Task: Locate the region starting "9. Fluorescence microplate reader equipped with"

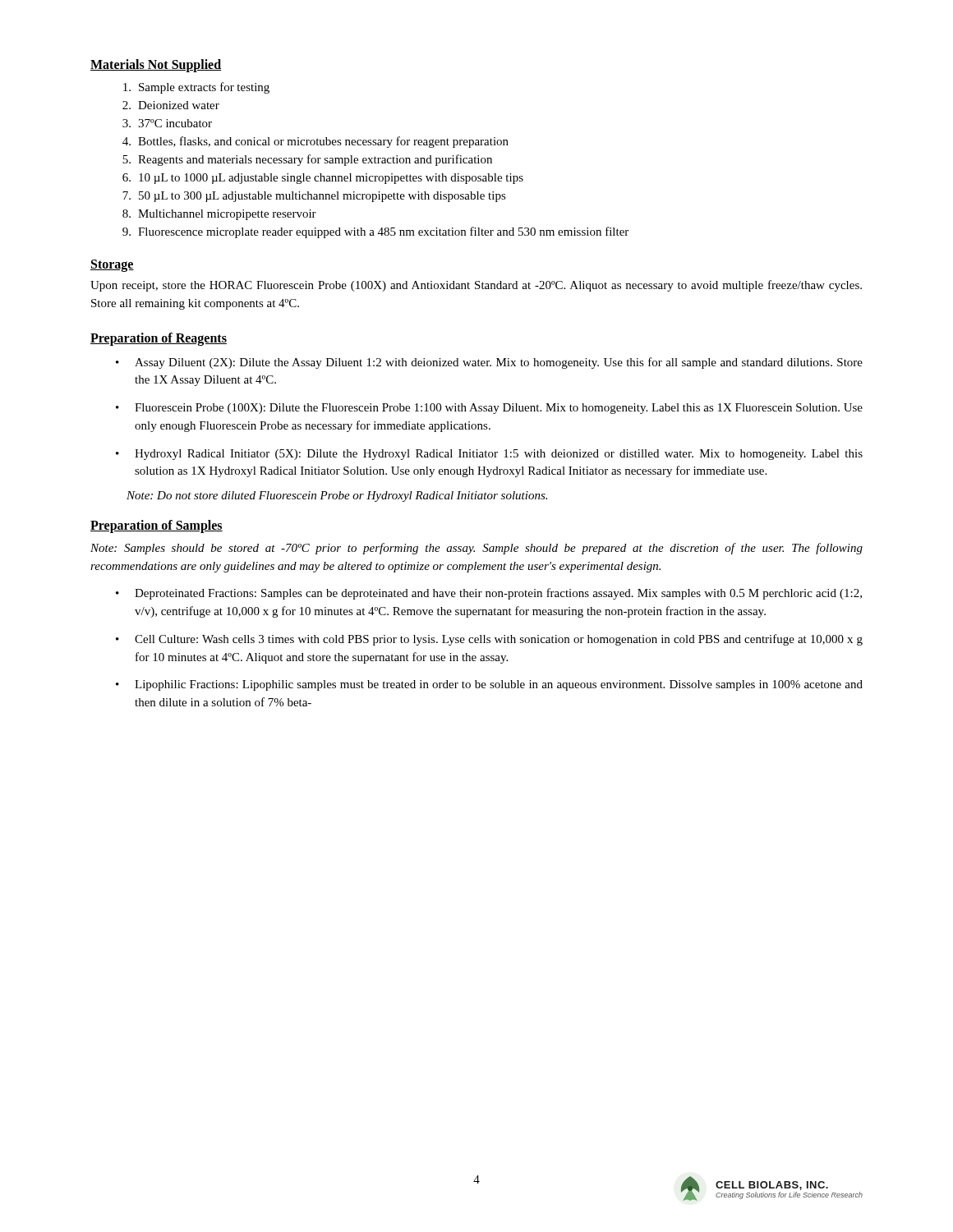Action: pos(372,232)
